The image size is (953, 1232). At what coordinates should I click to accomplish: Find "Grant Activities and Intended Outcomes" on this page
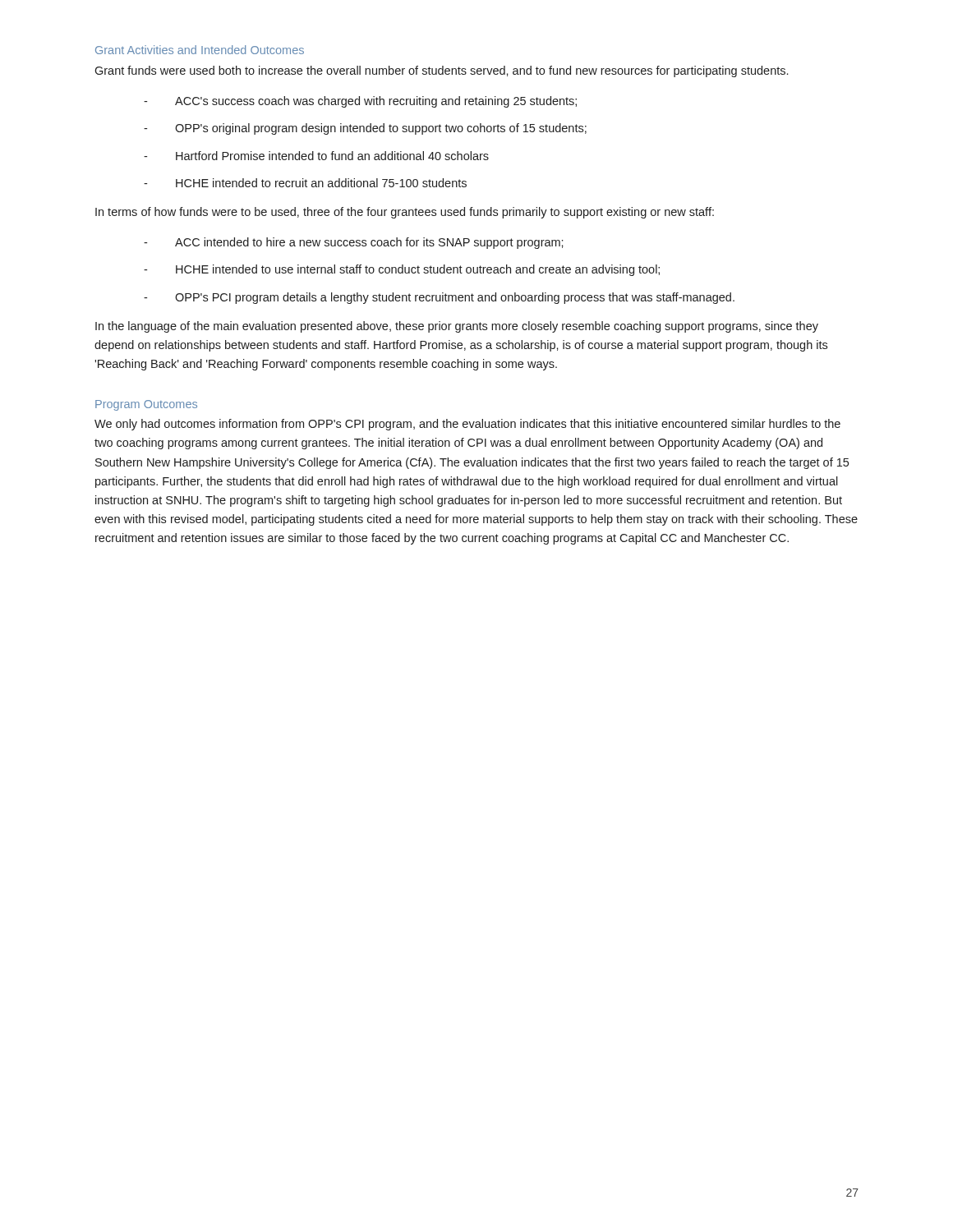(199, 50)
